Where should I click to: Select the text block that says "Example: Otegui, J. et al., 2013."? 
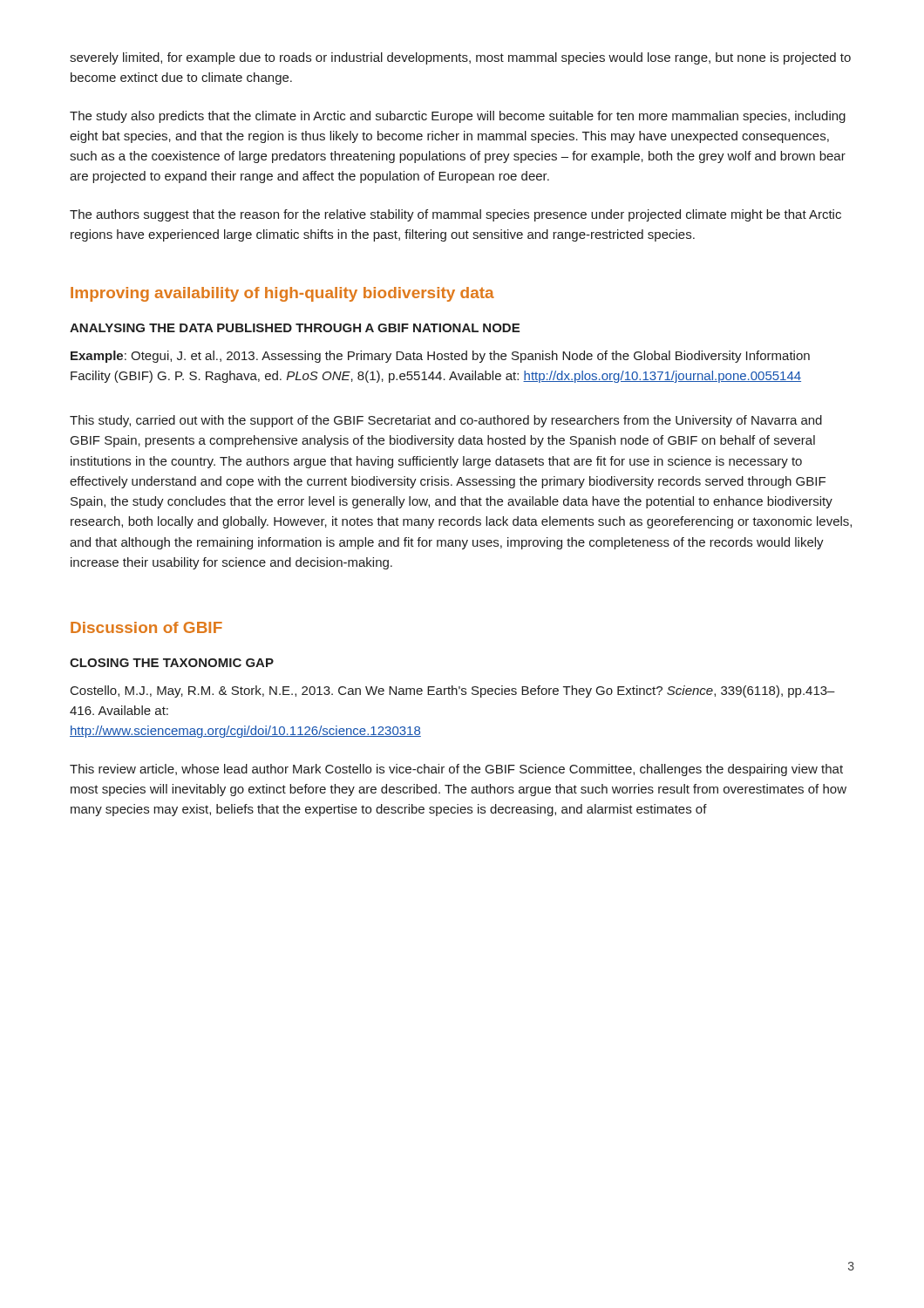click(x=440, y=365)
